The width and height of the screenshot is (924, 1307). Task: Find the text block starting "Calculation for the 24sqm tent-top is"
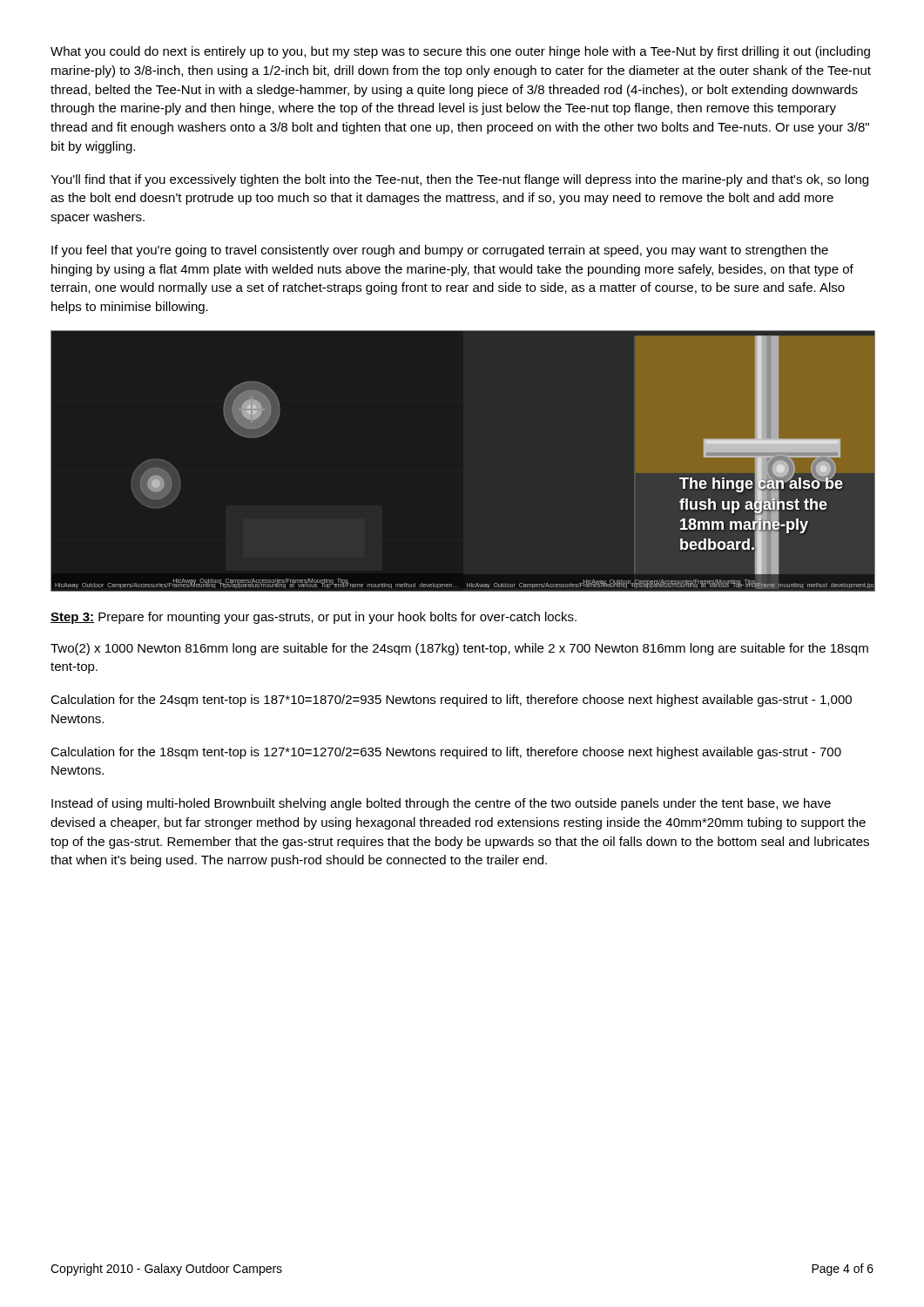tap(451, 709)
